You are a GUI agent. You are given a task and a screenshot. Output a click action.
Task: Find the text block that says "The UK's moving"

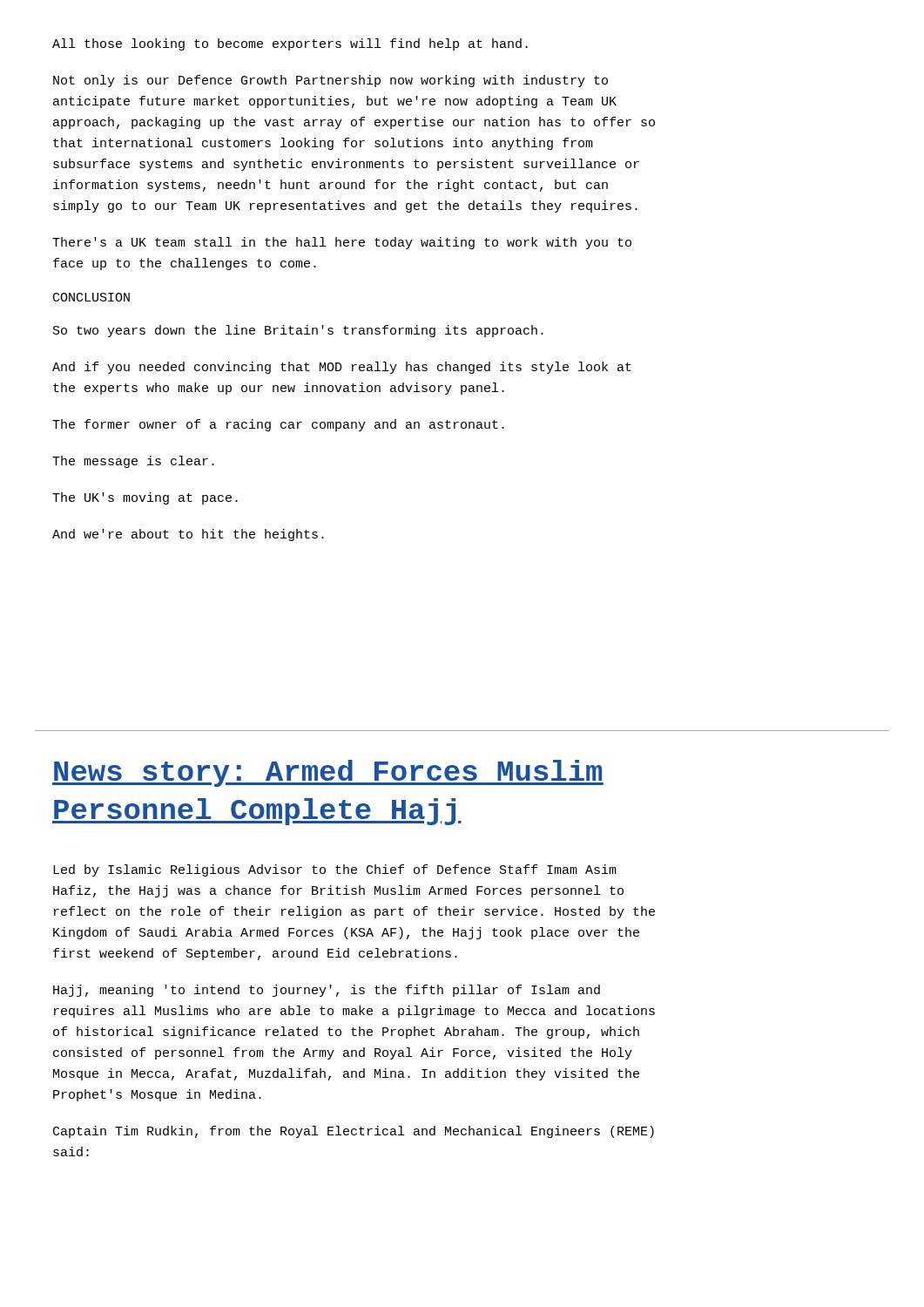(146, 499)
